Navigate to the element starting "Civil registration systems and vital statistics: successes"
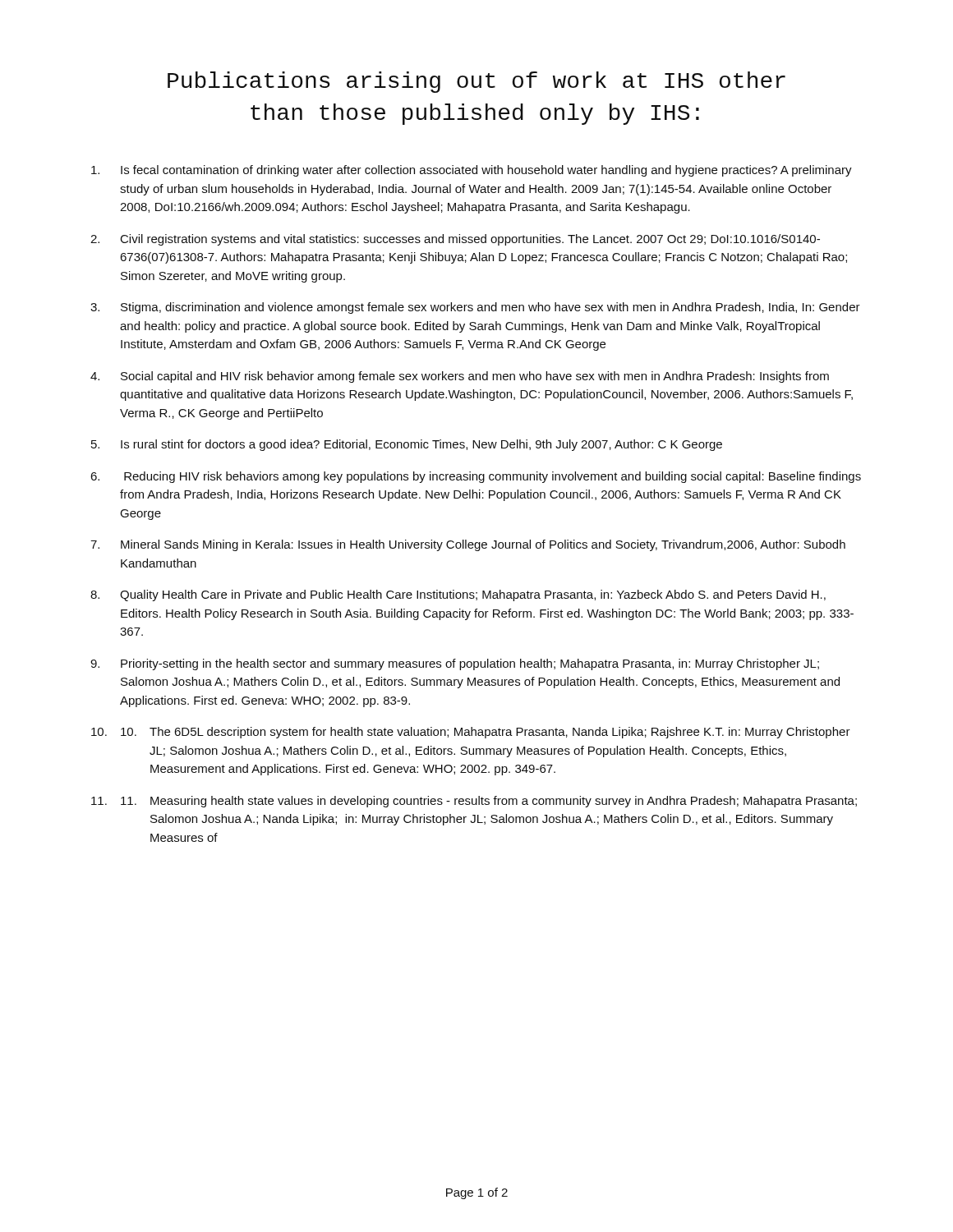Screen dimensions: 1232x953 pos(491,258)
